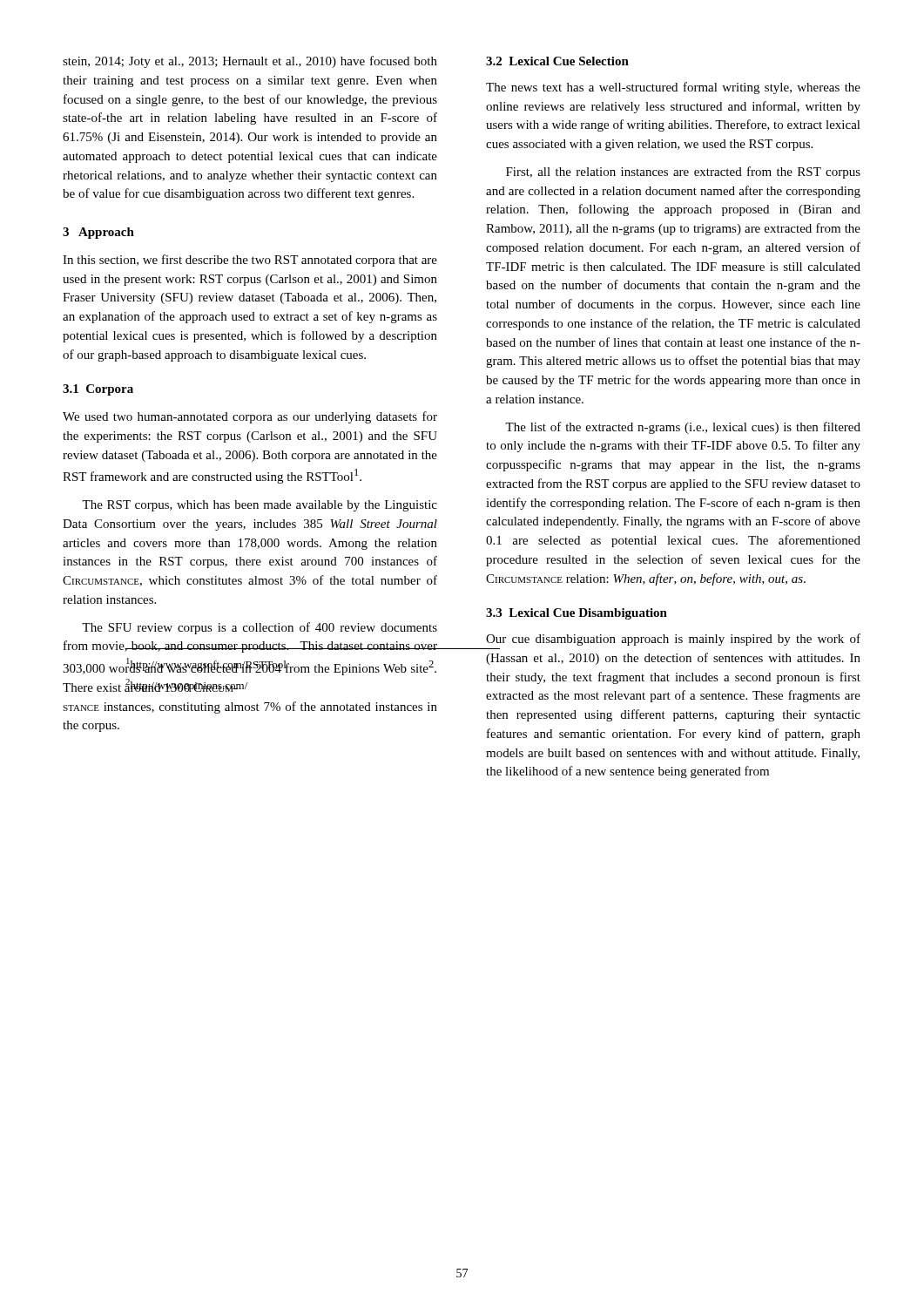Point to the passage starting "3.2 Lexical Cue Selection"
The image size is (924, 1307).
pos(557,61)
